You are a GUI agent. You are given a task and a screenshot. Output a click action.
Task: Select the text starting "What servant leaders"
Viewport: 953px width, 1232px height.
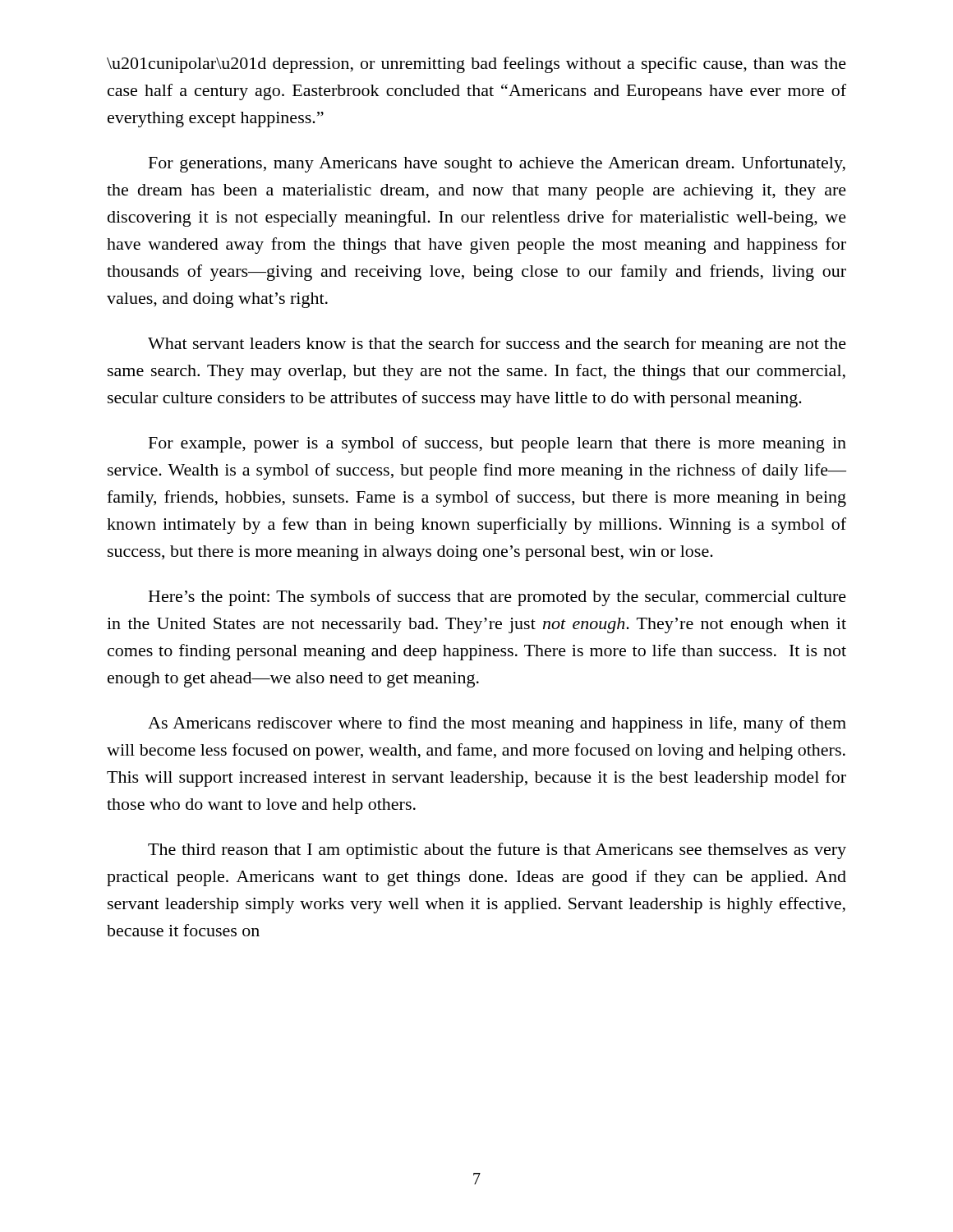pyautogui.click(x=476, y=370)
